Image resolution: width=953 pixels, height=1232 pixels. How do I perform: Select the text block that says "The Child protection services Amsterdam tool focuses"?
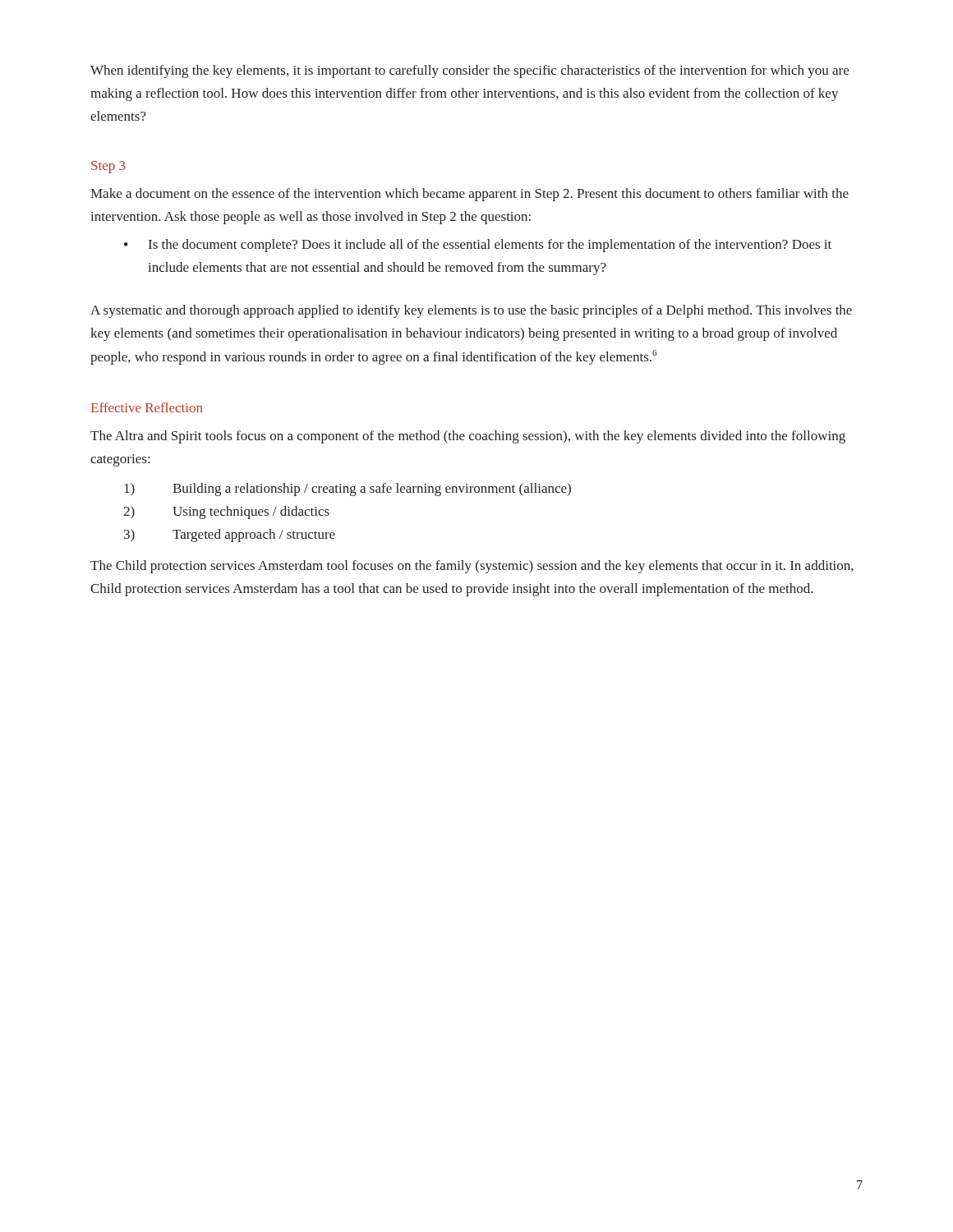472,577
